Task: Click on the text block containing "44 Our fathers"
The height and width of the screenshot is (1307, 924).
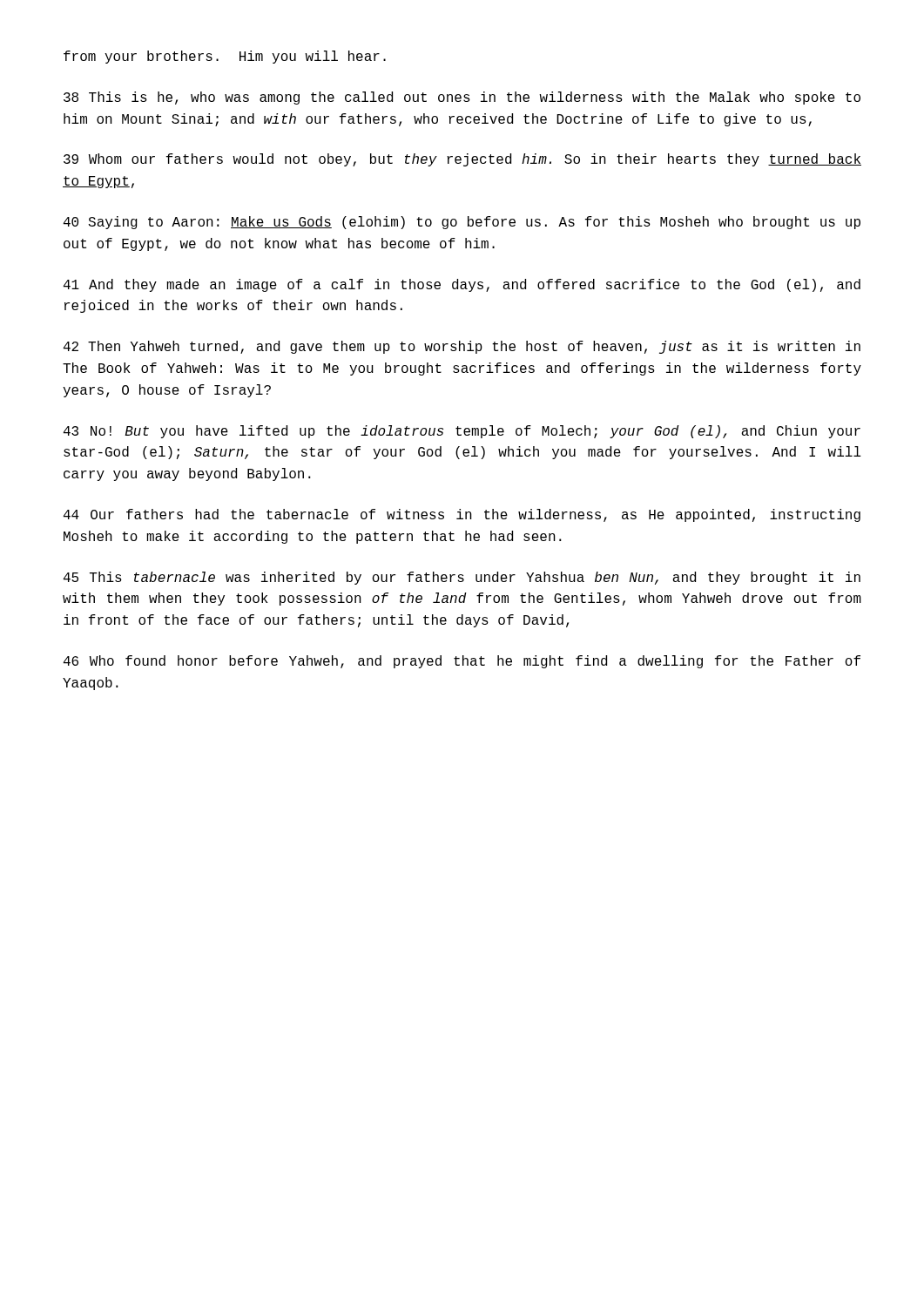Action: (x=462, y=527)
